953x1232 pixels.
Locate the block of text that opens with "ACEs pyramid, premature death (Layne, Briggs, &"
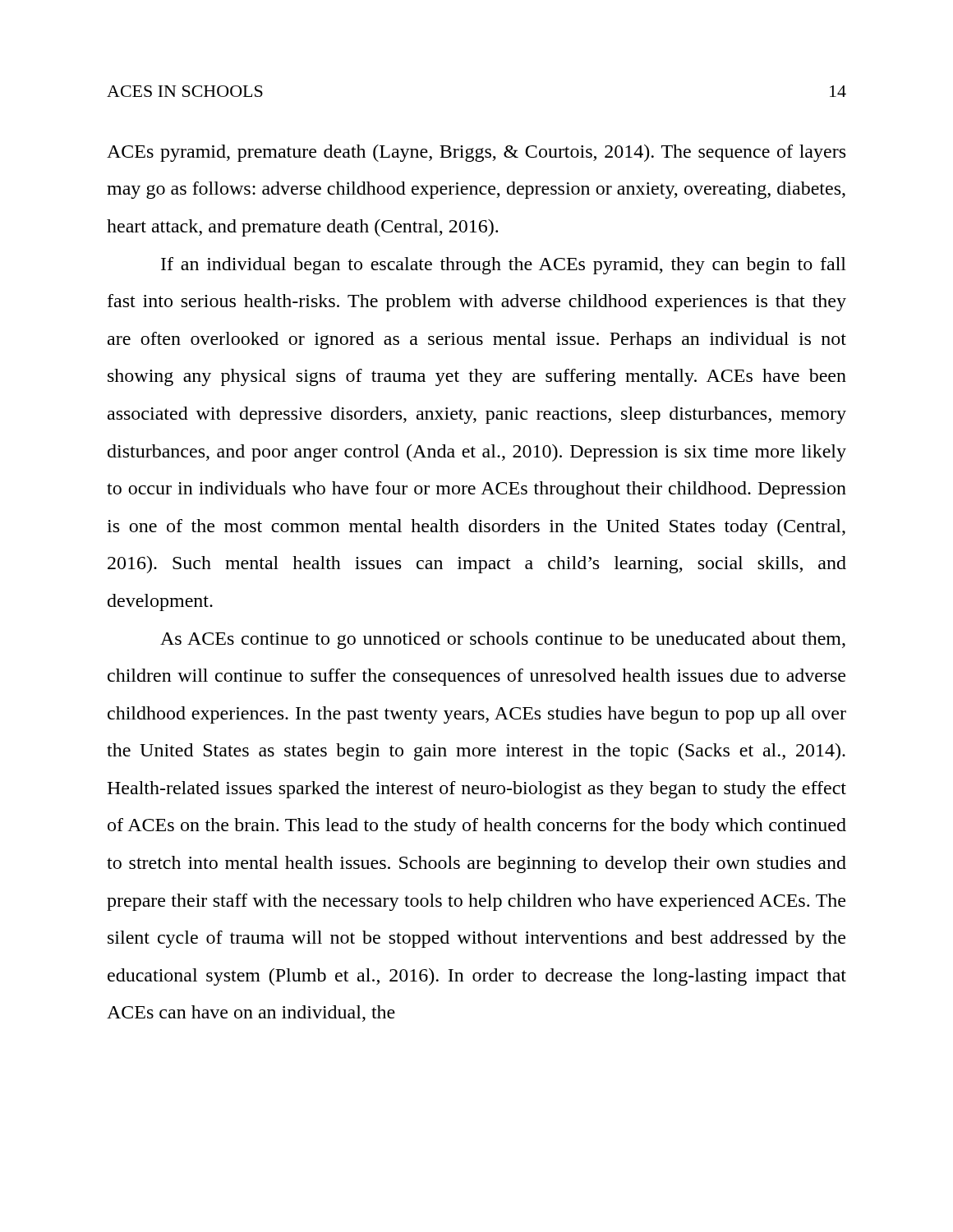[x=476, y=582]
